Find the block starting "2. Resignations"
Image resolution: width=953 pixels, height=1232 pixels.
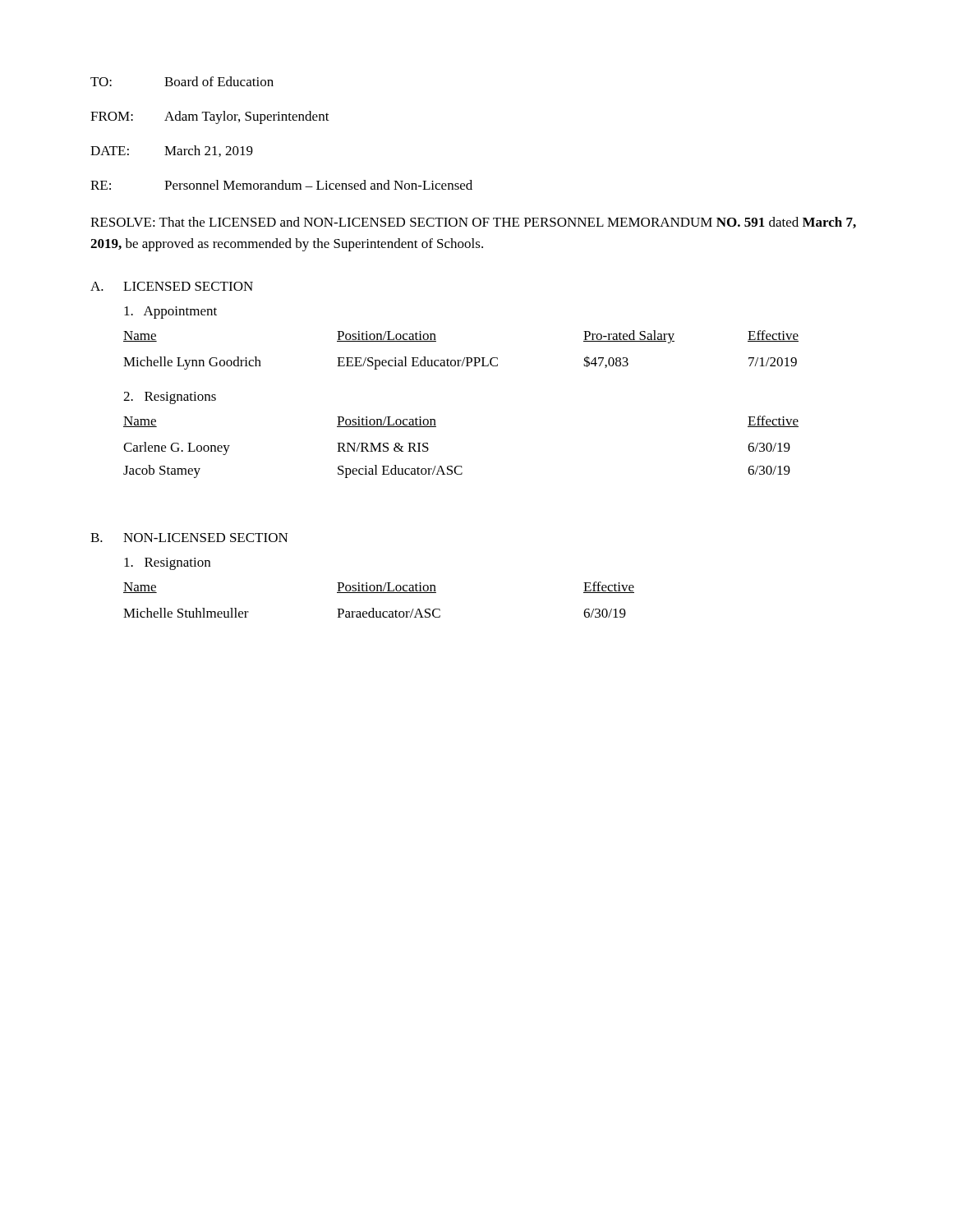tap(170, 396)
